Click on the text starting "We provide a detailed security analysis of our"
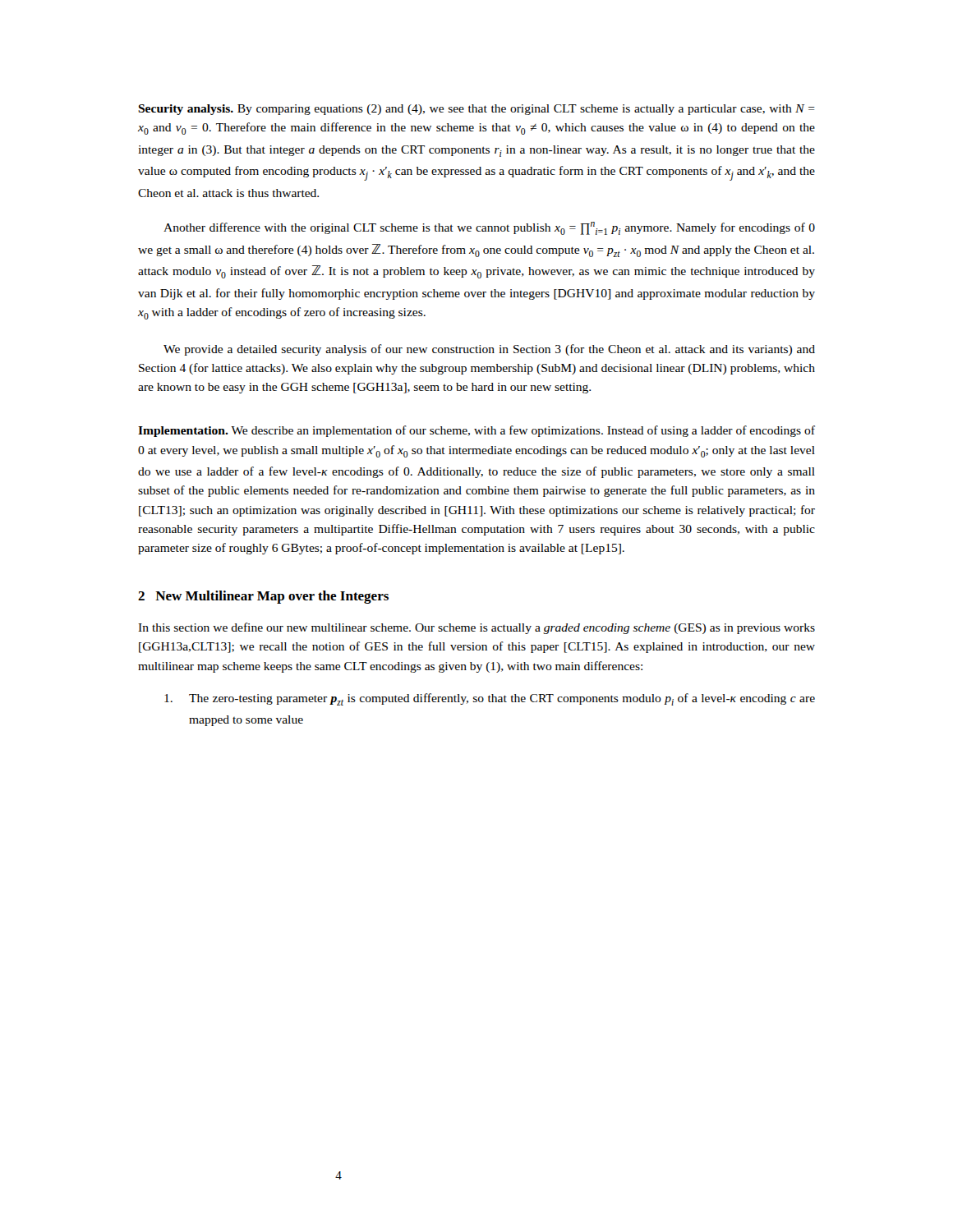 pos(476,368)
